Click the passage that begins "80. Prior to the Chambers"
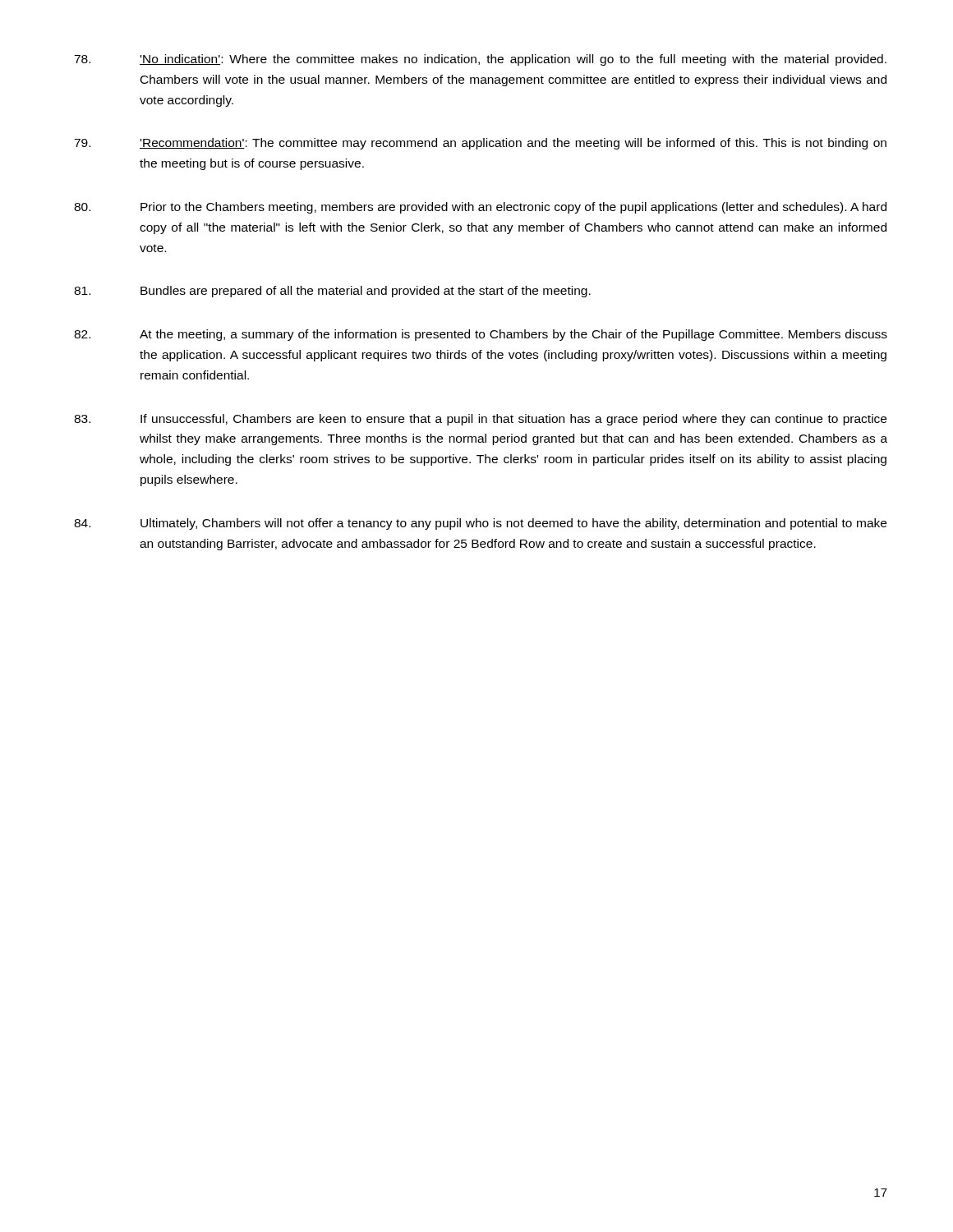The width and height of the screenshot is (953, 1232). pos(481,228)
